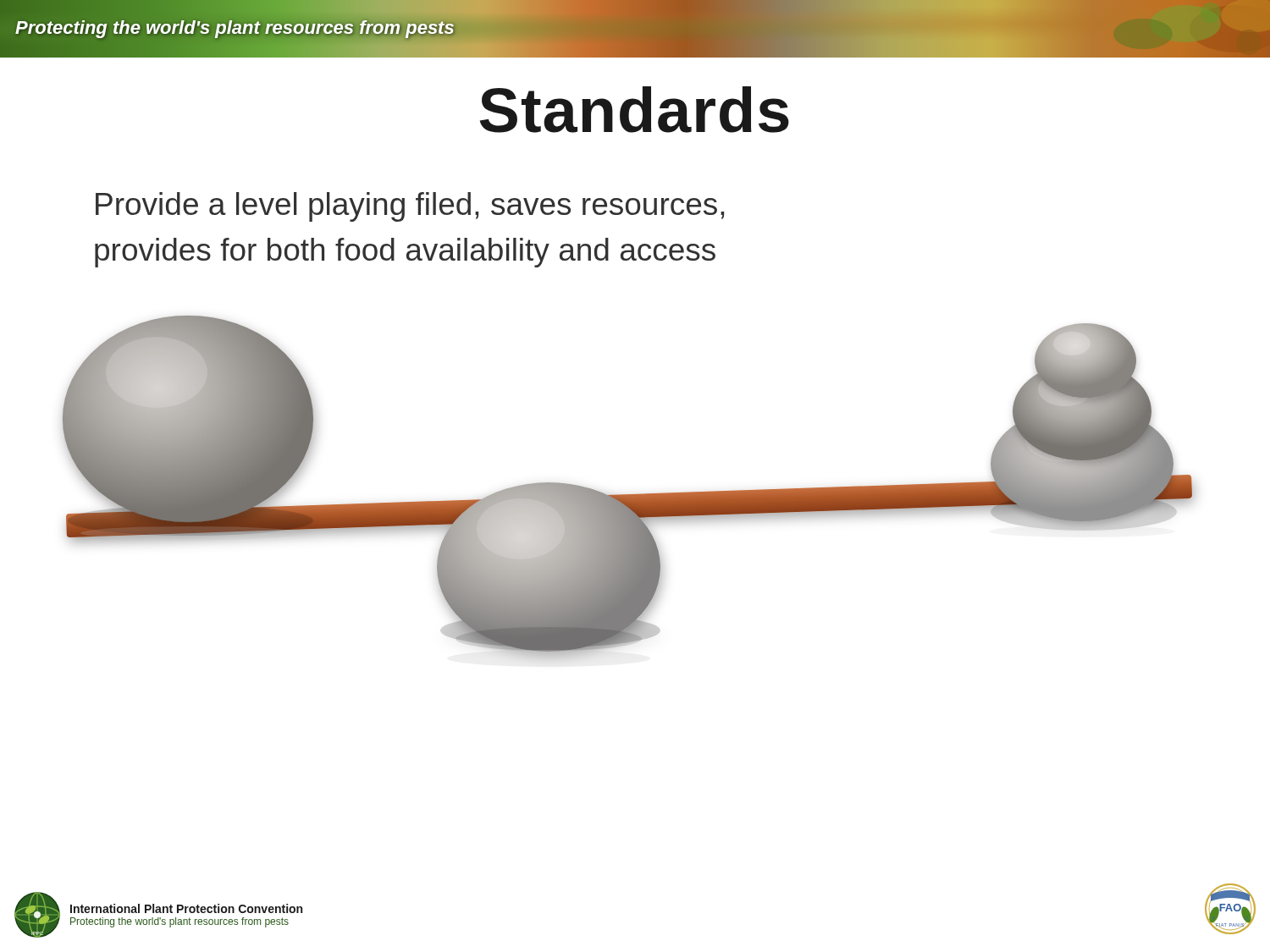Find the text block that reads "Provide a level playing filed,"

(410, 227)
